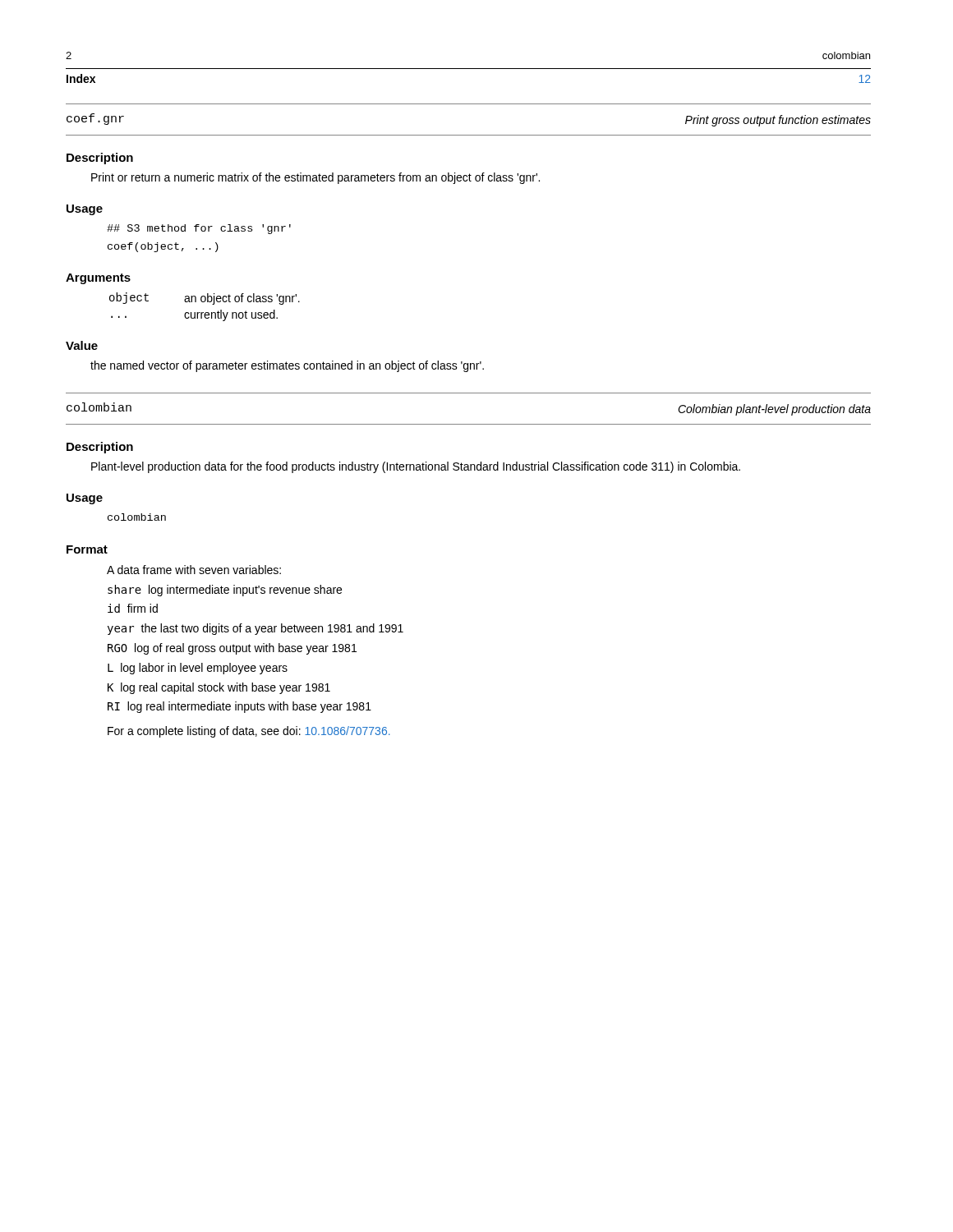Viewport: 953px width, 1232px height.
Task: Locate the text block containing "Plant-level production data for"
Action: pos(416,467)
